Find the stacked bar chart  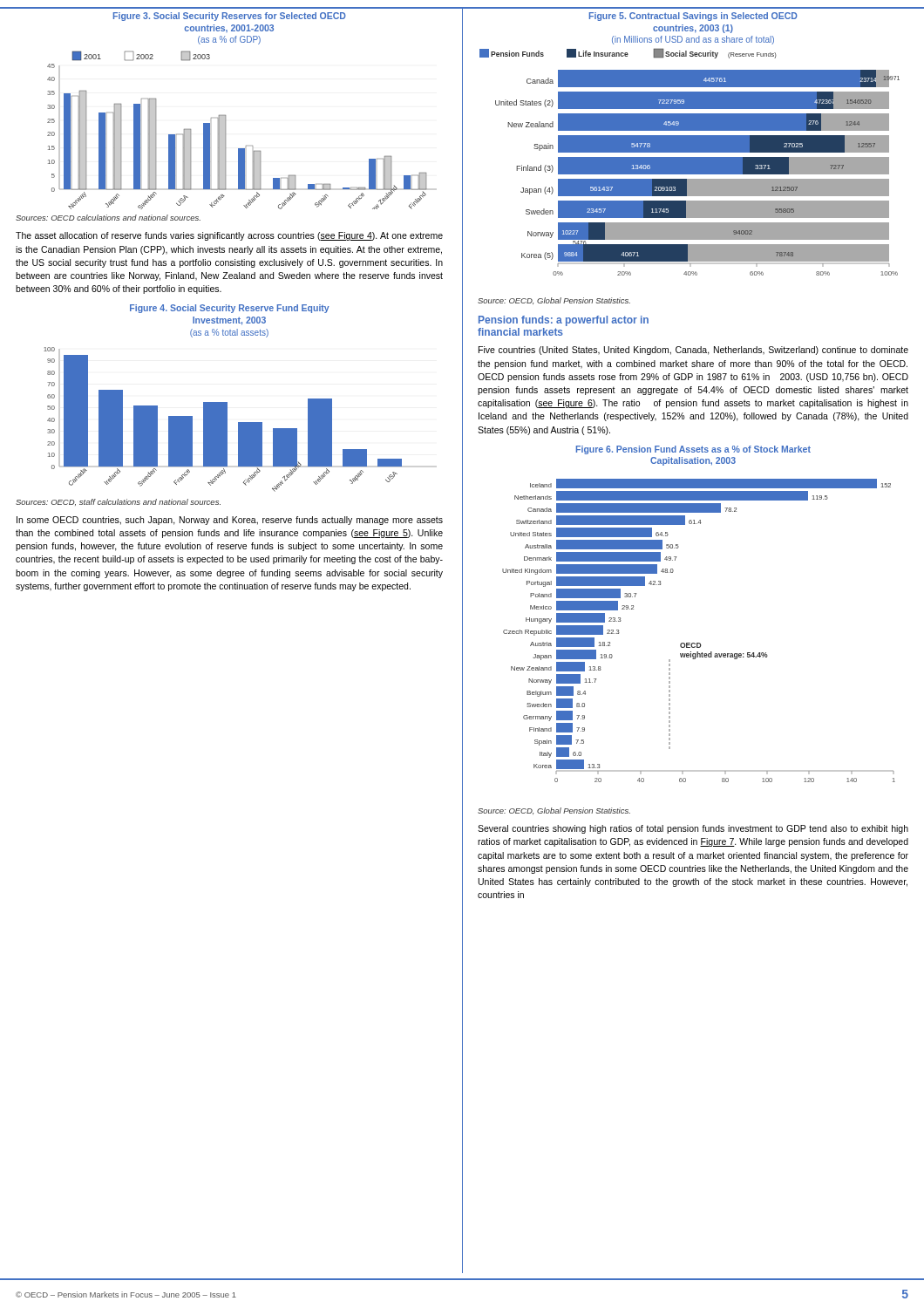click(693, 170)
